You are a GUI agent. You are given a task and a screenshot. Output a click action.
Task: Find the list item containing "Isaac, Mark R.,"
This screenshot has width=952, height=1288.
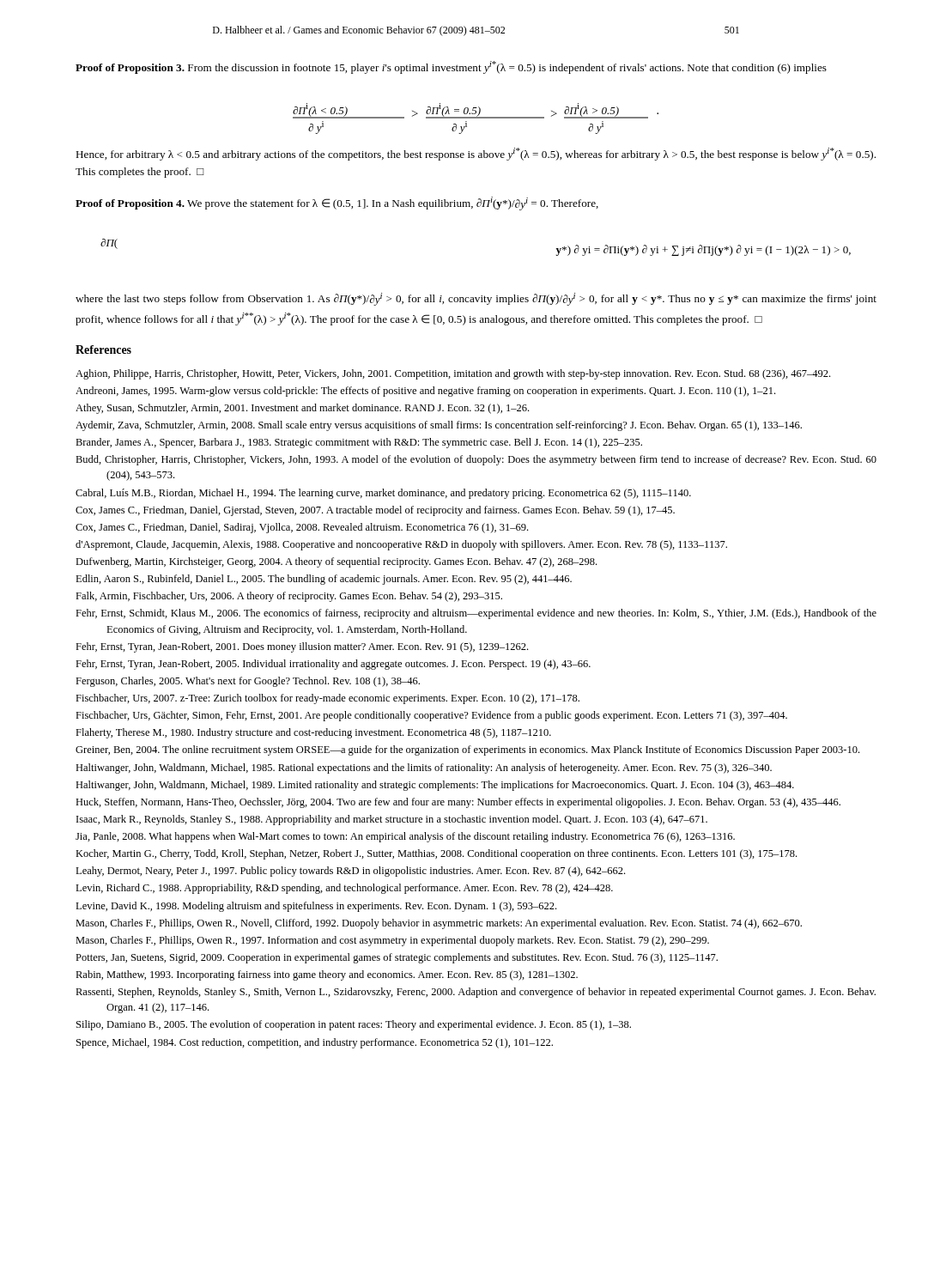392,819
